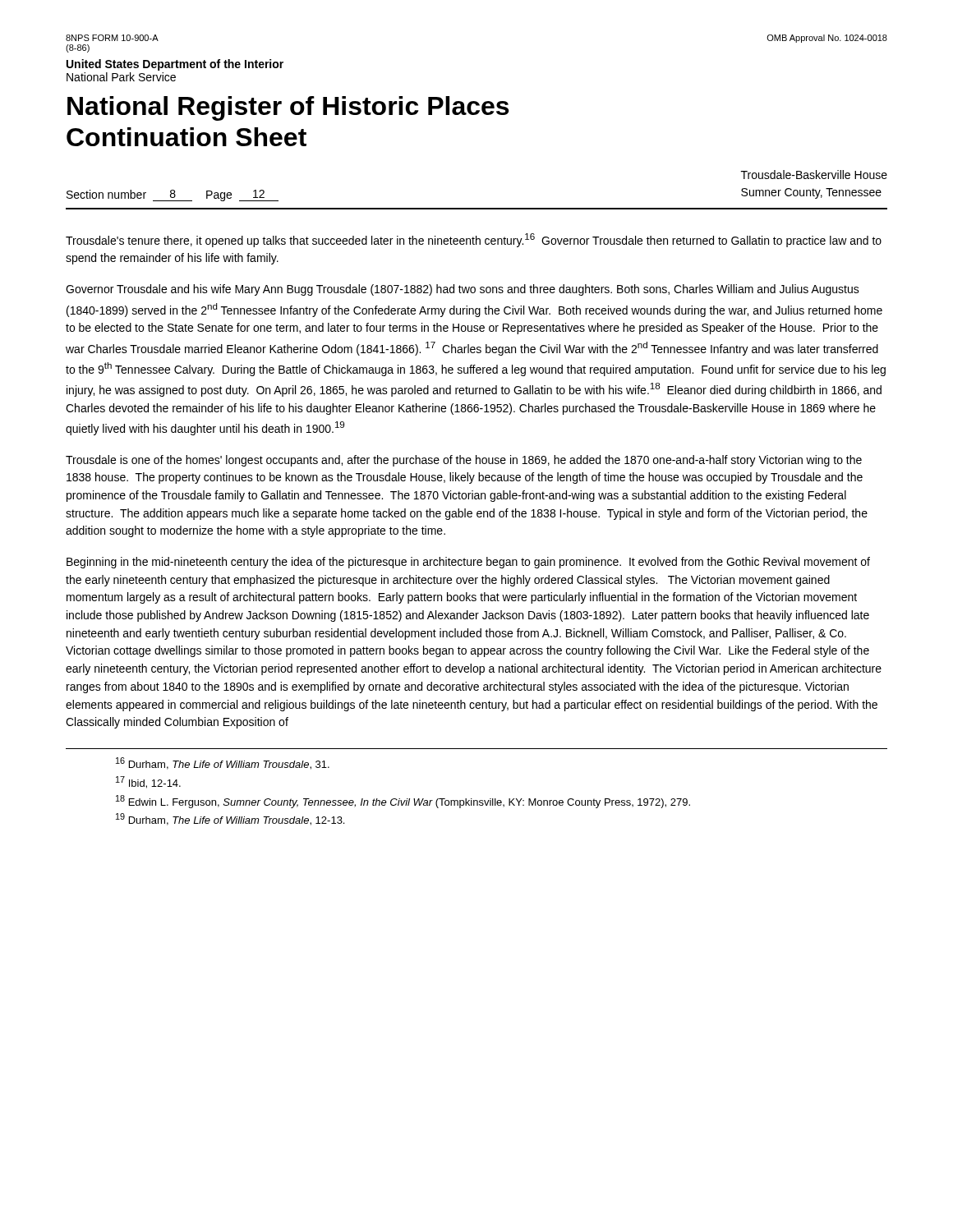953x1232 pixels.
Task: Point to the title beginning "National Register of"
Action: (x=288, y=122)
